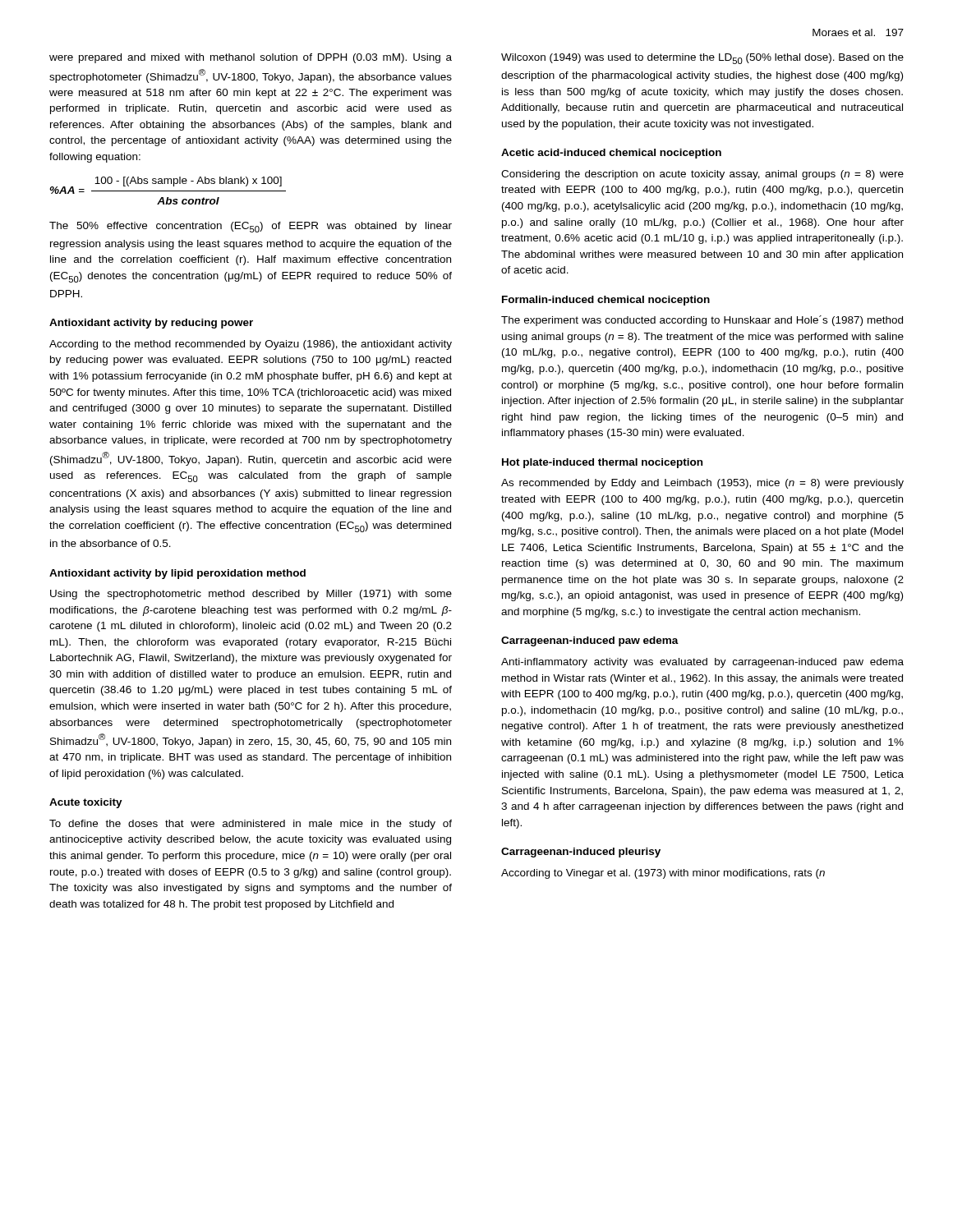Where does it say "Hot plate-induced thermal nociception"?
Viewport: 953px width, 1232px height.
602,462
